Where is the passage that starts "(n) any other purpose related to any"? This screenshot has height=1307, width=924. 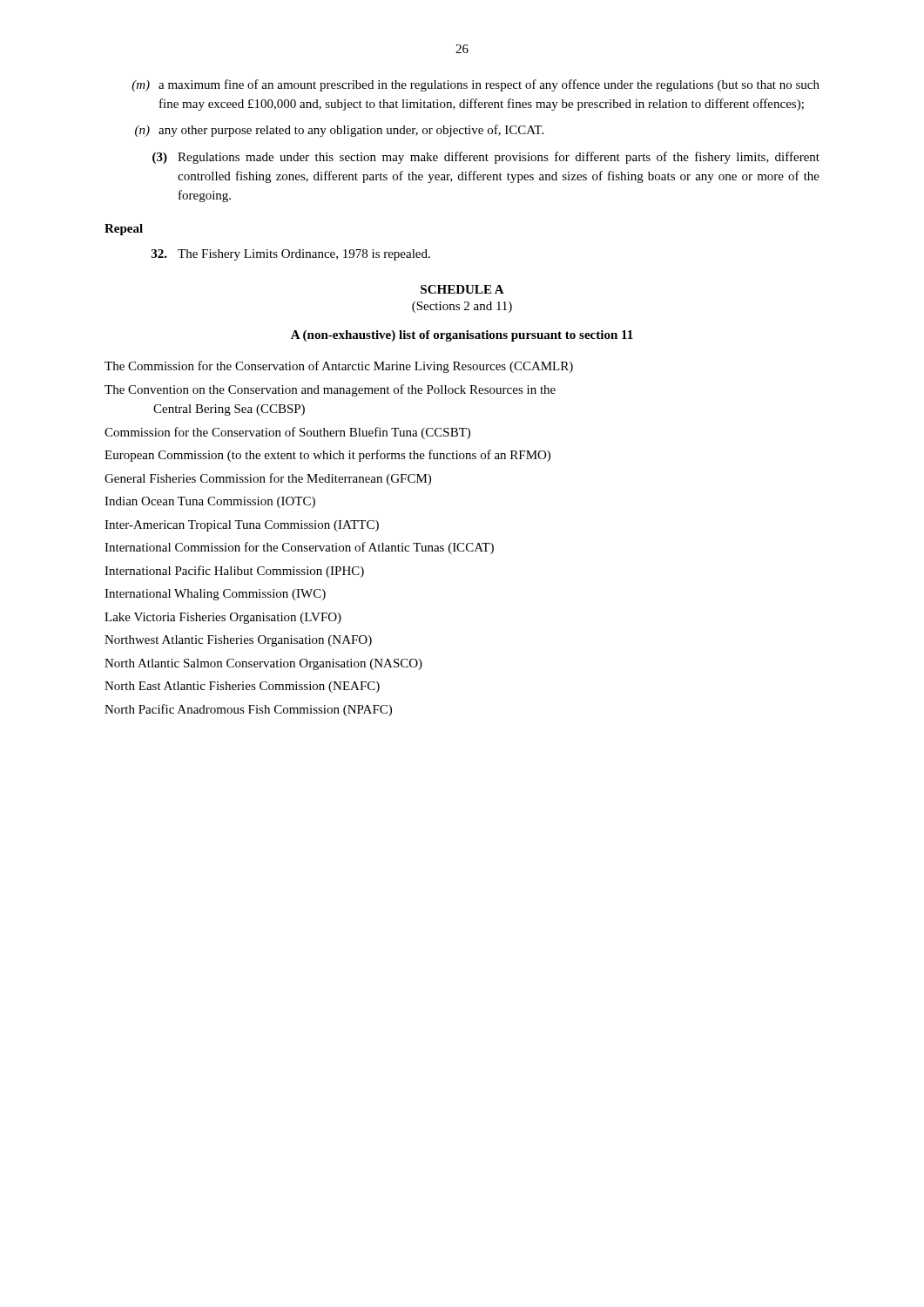[462, 130]
